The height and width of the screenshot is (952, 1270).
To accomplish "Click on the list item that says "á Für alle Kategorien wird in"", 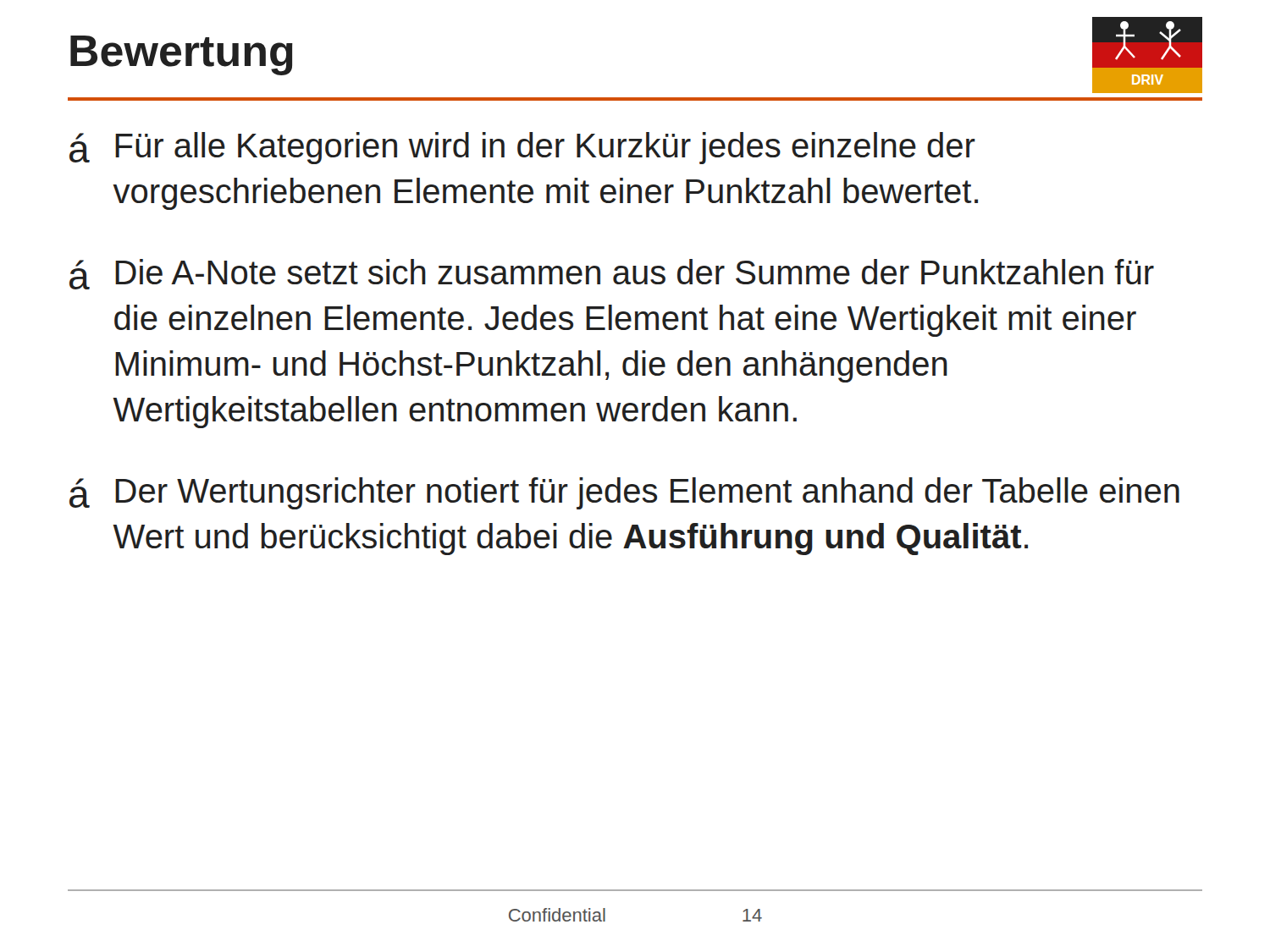I will tap(635, 168).
